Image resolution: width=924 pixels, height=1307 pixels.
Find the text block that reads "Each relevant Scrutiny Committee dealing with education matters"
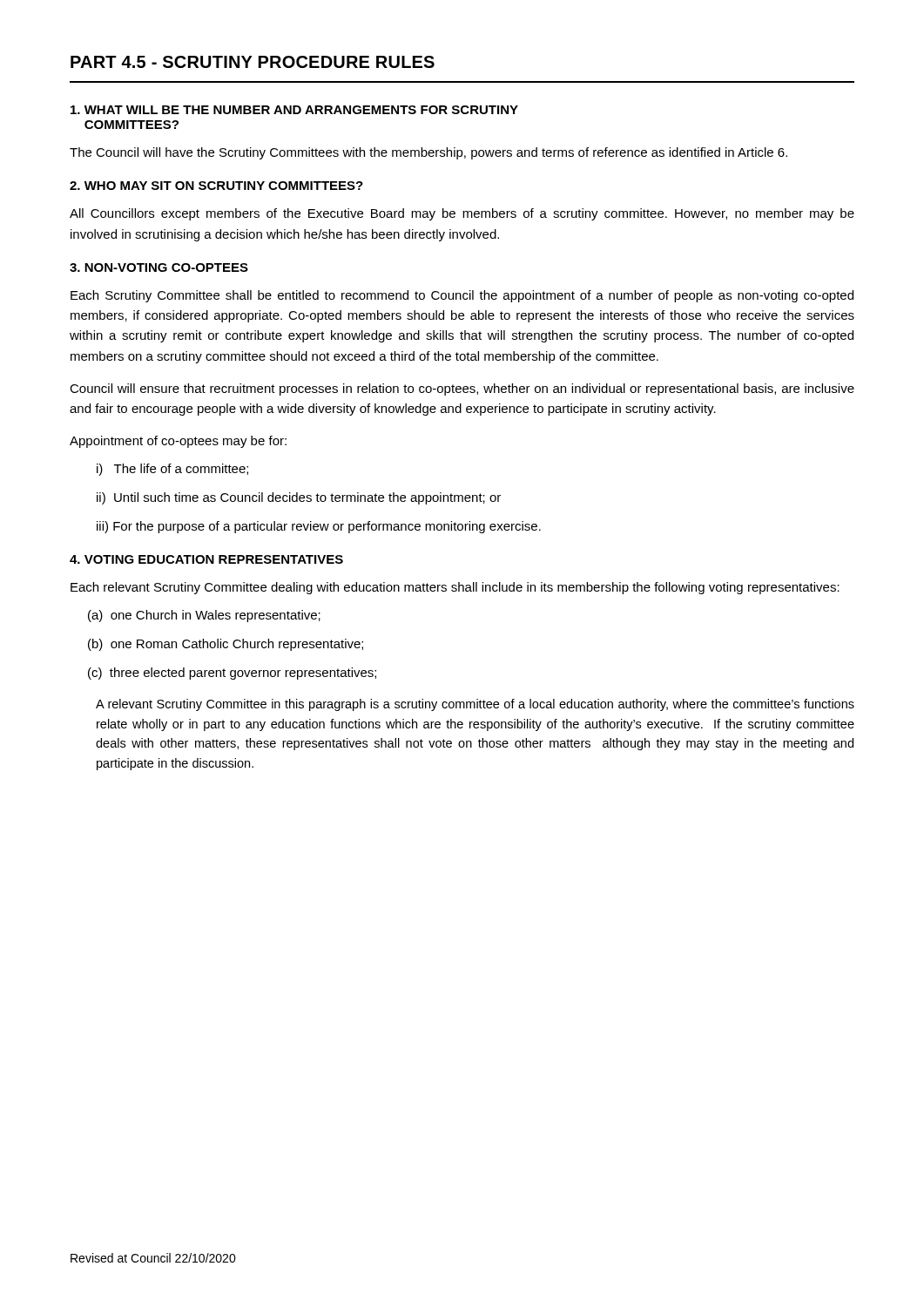pyautogui.click(x=455, y=587)
